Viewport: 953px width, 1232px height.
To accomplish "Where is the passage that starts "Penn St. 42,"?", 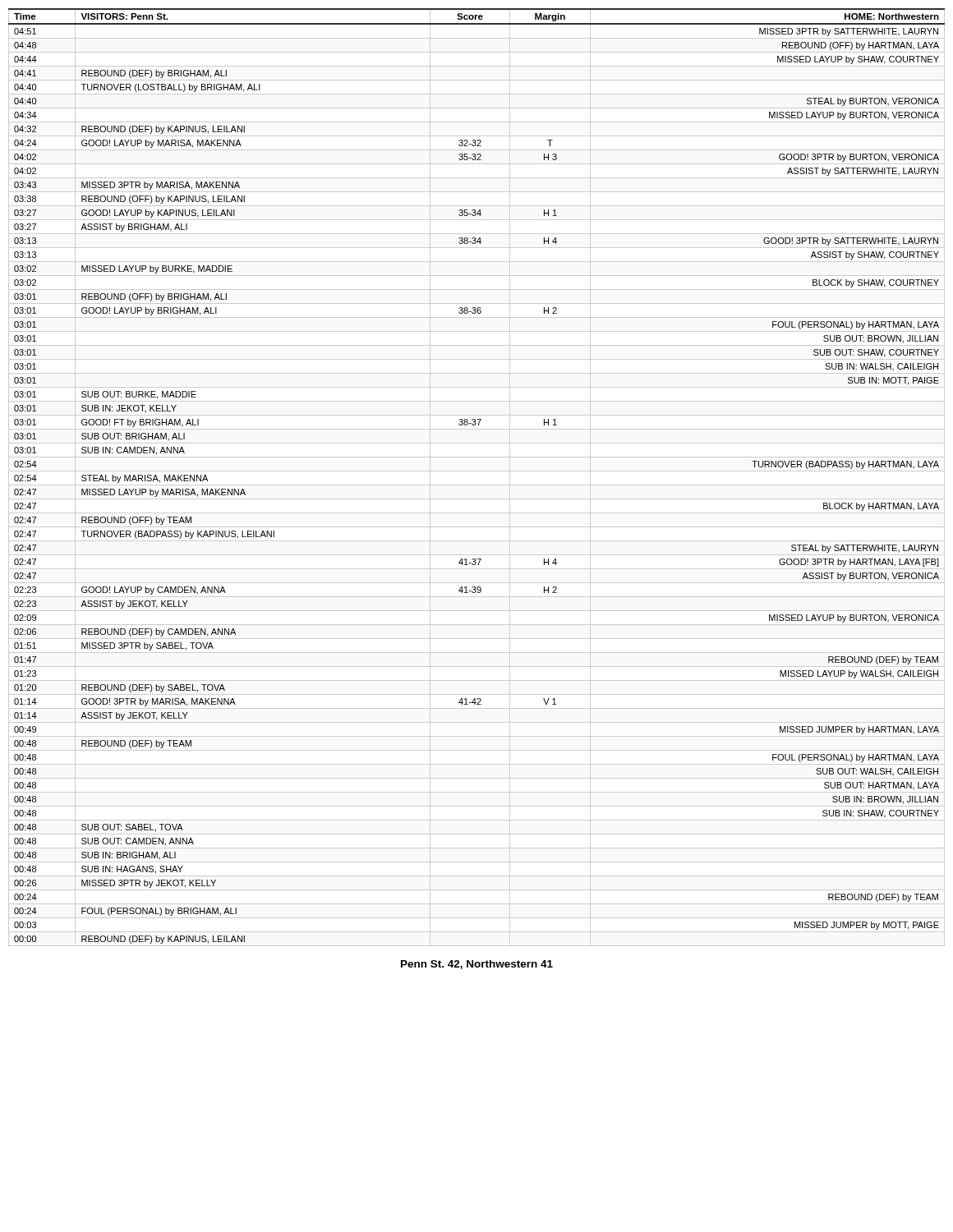I will [476, 964].
